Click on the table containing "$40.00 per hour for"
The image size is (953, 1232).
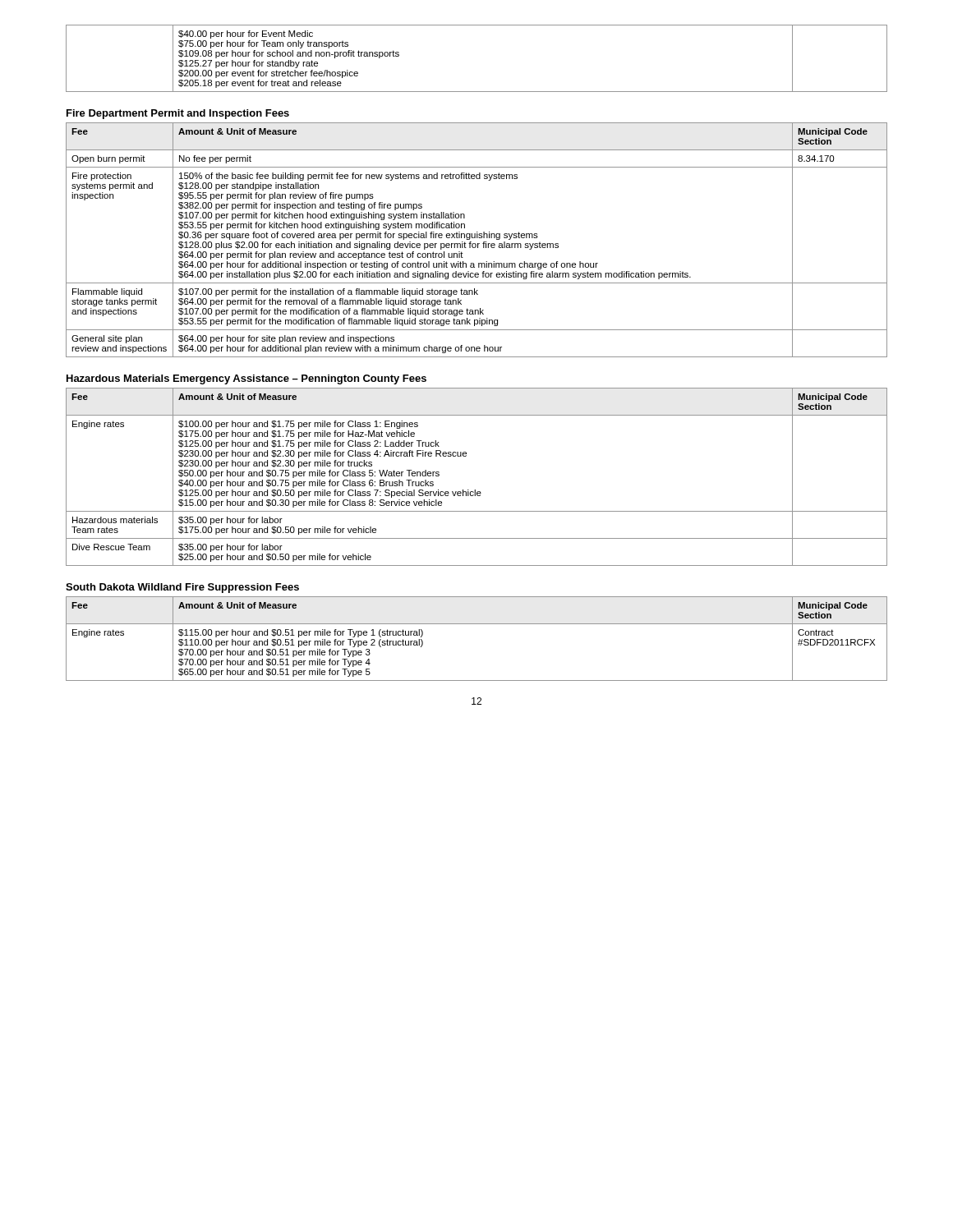point(476,58)
